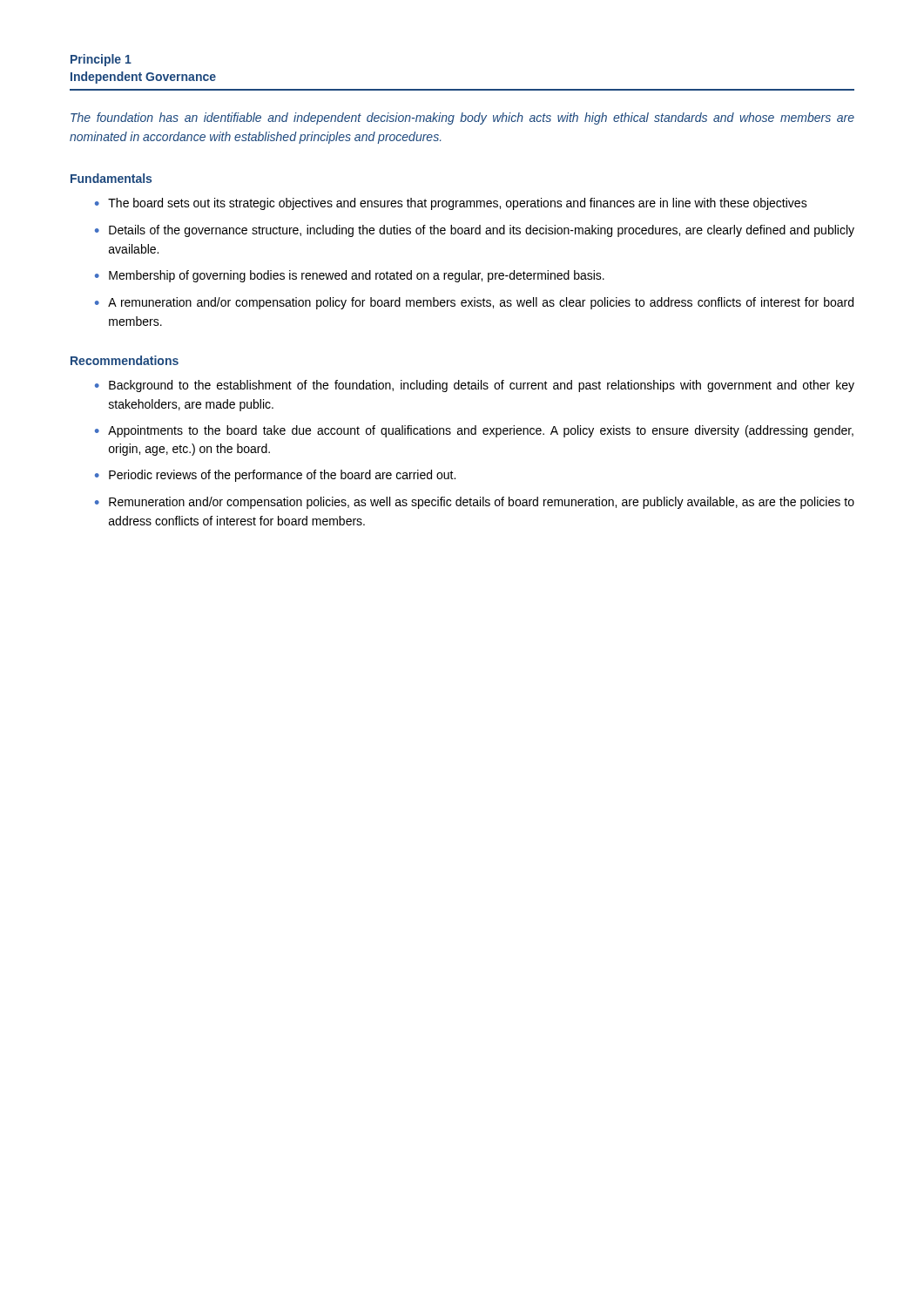The image size is (924, 1307).
Task: Where is the passage that starts "• The board sets out its"?
Action: tap(474, 204)
